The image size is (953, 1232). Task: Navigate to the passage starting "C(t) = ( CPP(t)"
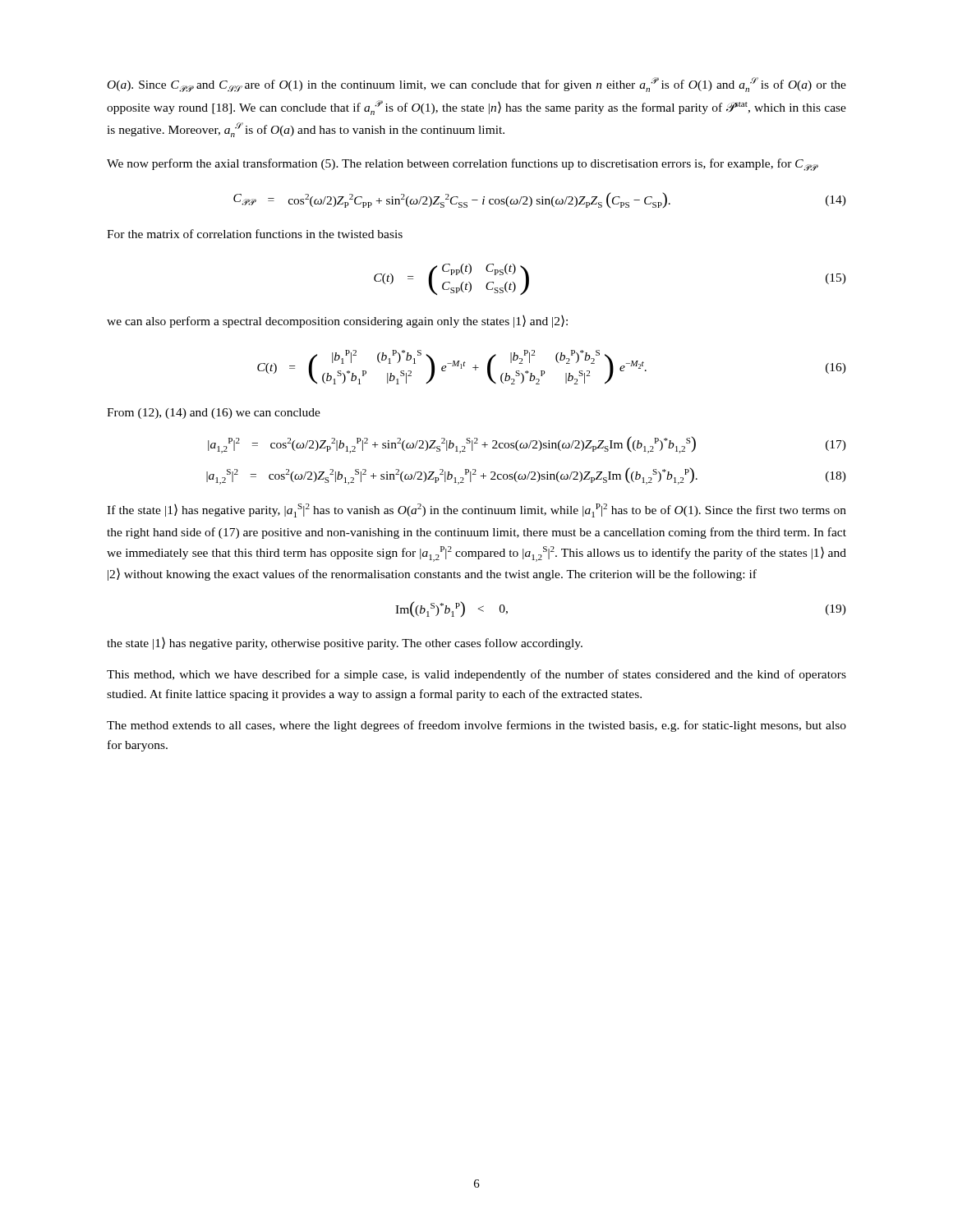476,278
